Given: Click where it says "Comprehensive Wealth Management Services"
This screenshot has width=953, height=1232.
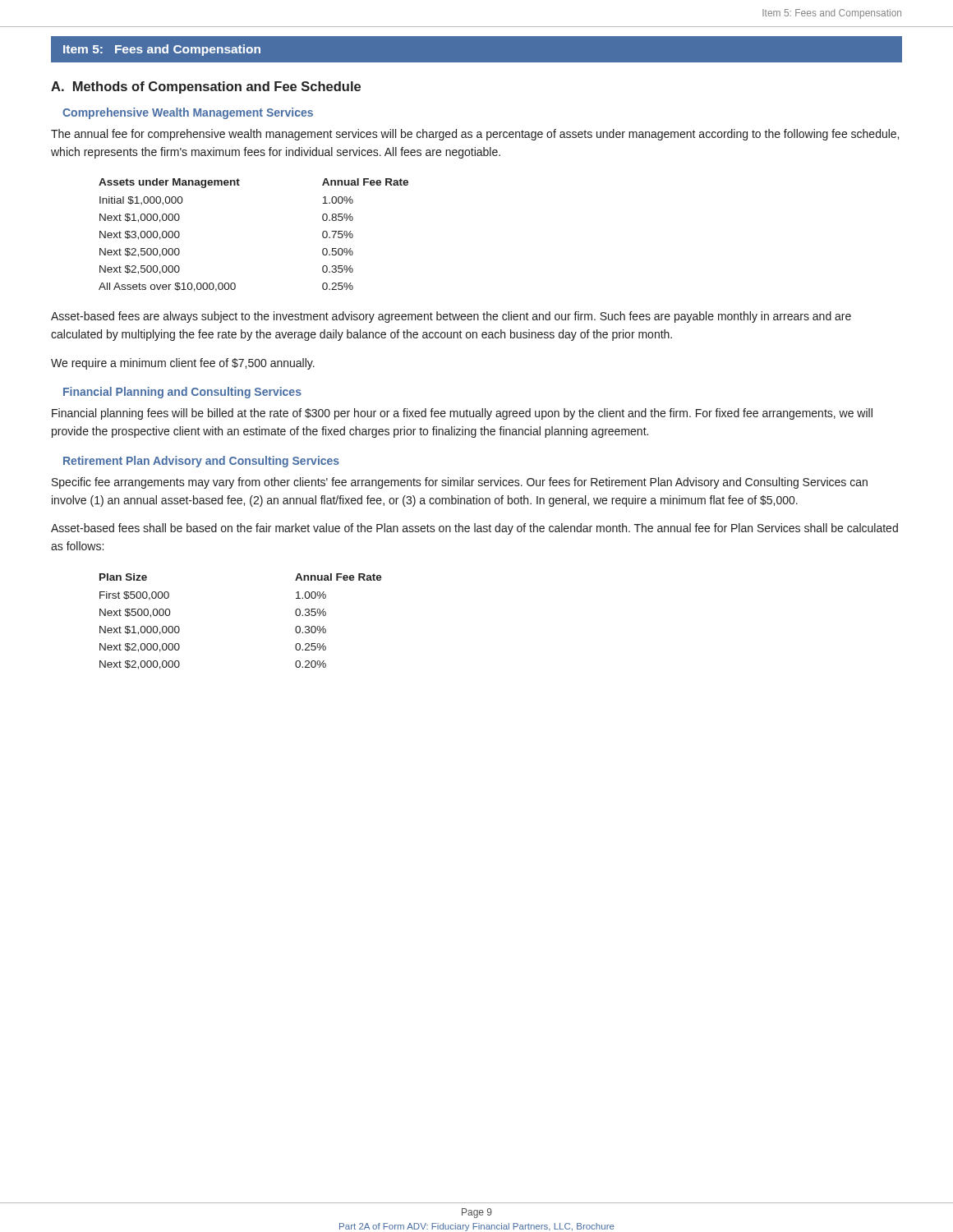Looking at the screenshot, I should pos(188,113).
